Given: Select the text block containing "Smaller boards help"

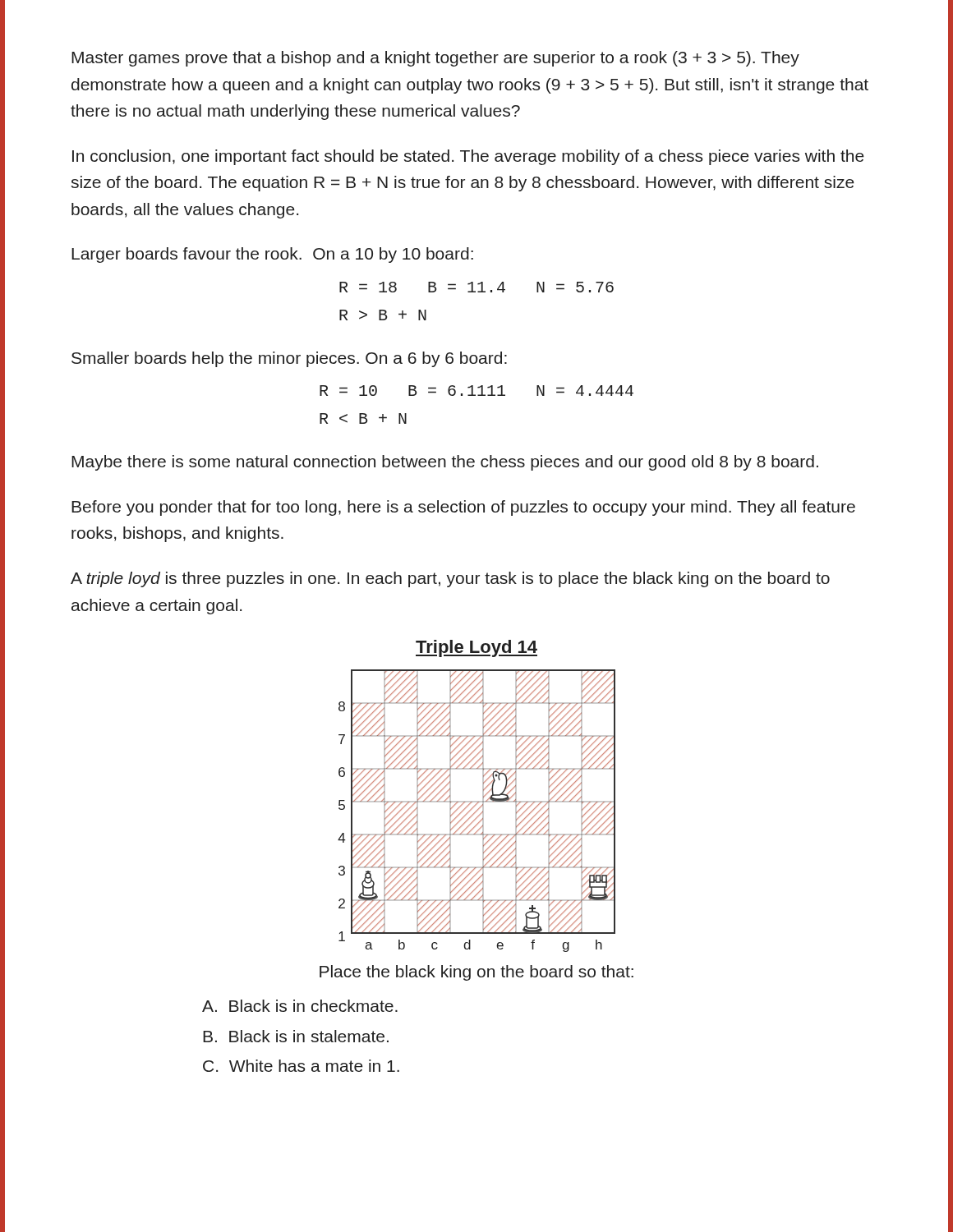Looking at the screenshot, I should 289,358.
